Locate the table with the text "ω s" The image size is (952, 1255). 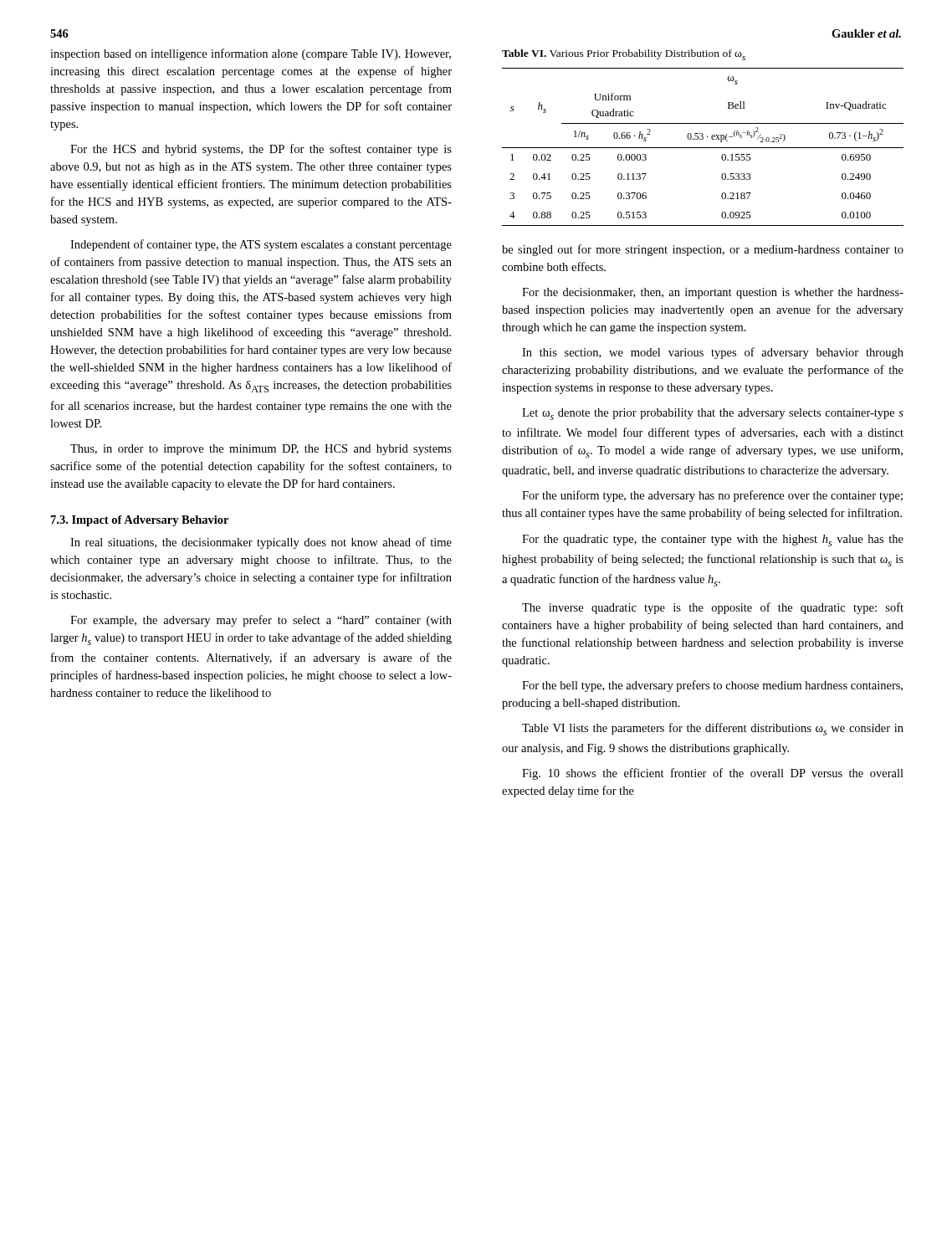[703, 147]
